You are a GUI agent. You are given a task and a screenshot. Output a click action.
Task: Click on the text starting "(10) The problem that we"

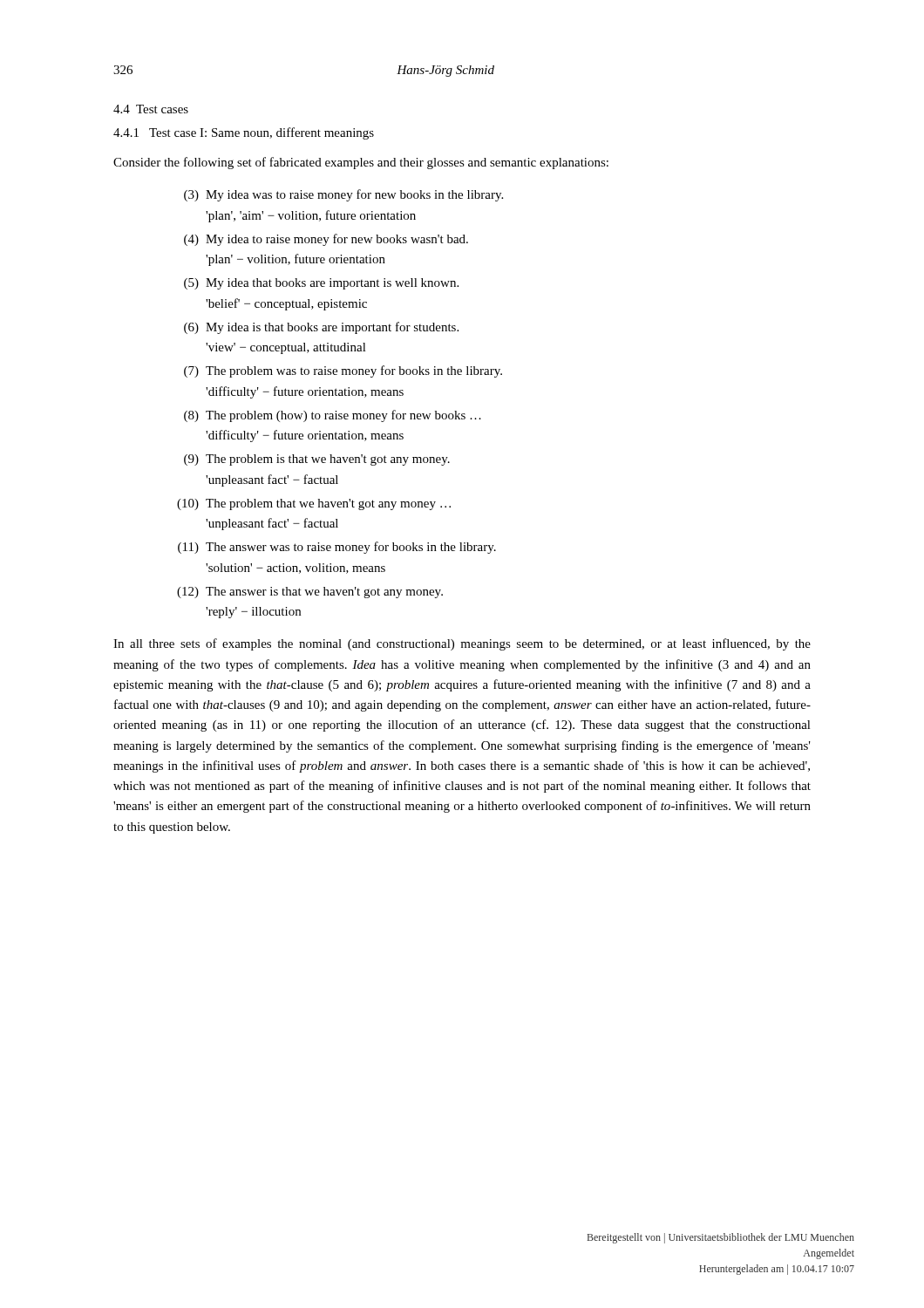pyautogui.click(x=309, y=514)
